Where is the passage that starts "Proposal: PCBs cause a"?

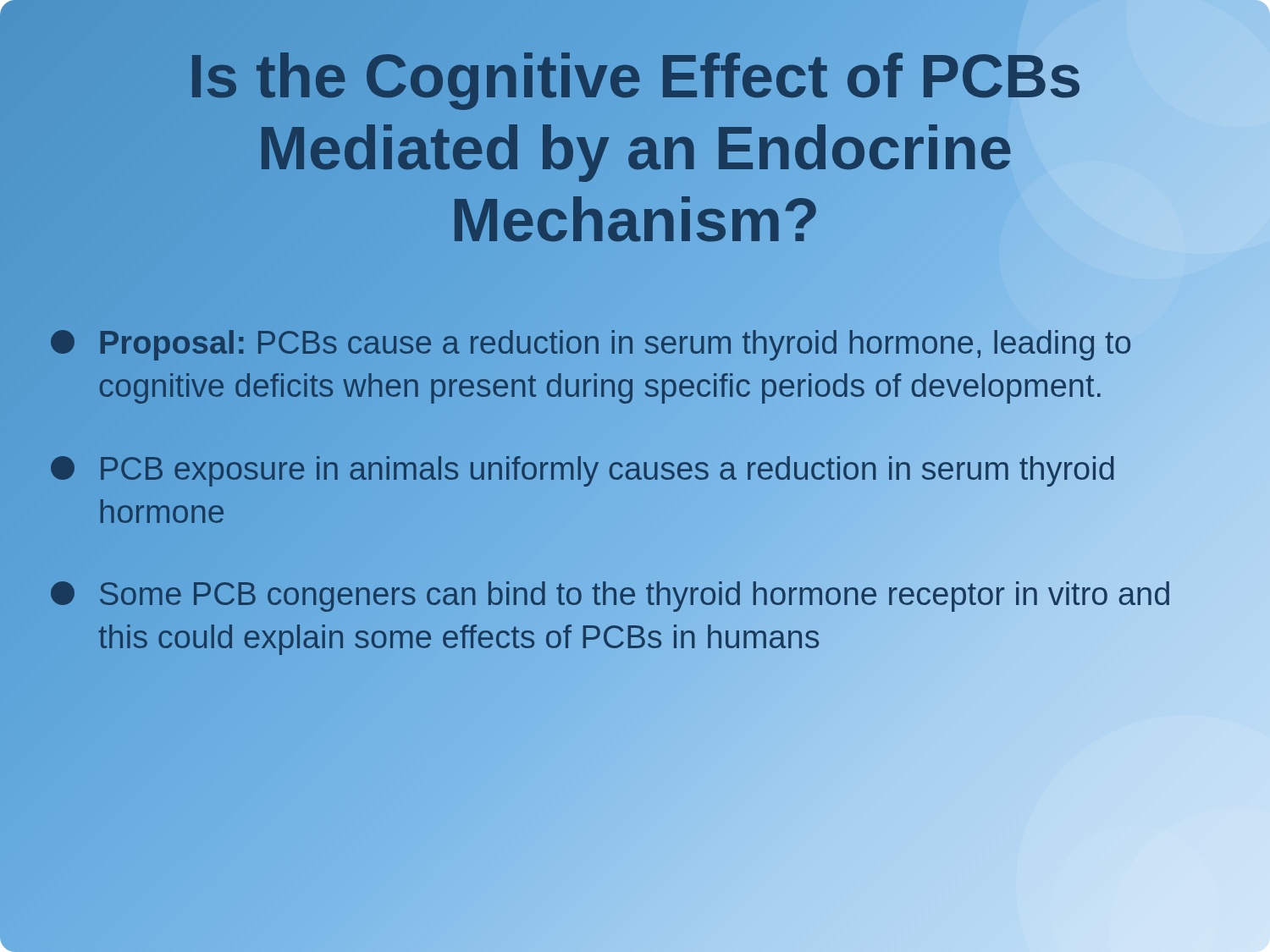[x=627, y=365]
